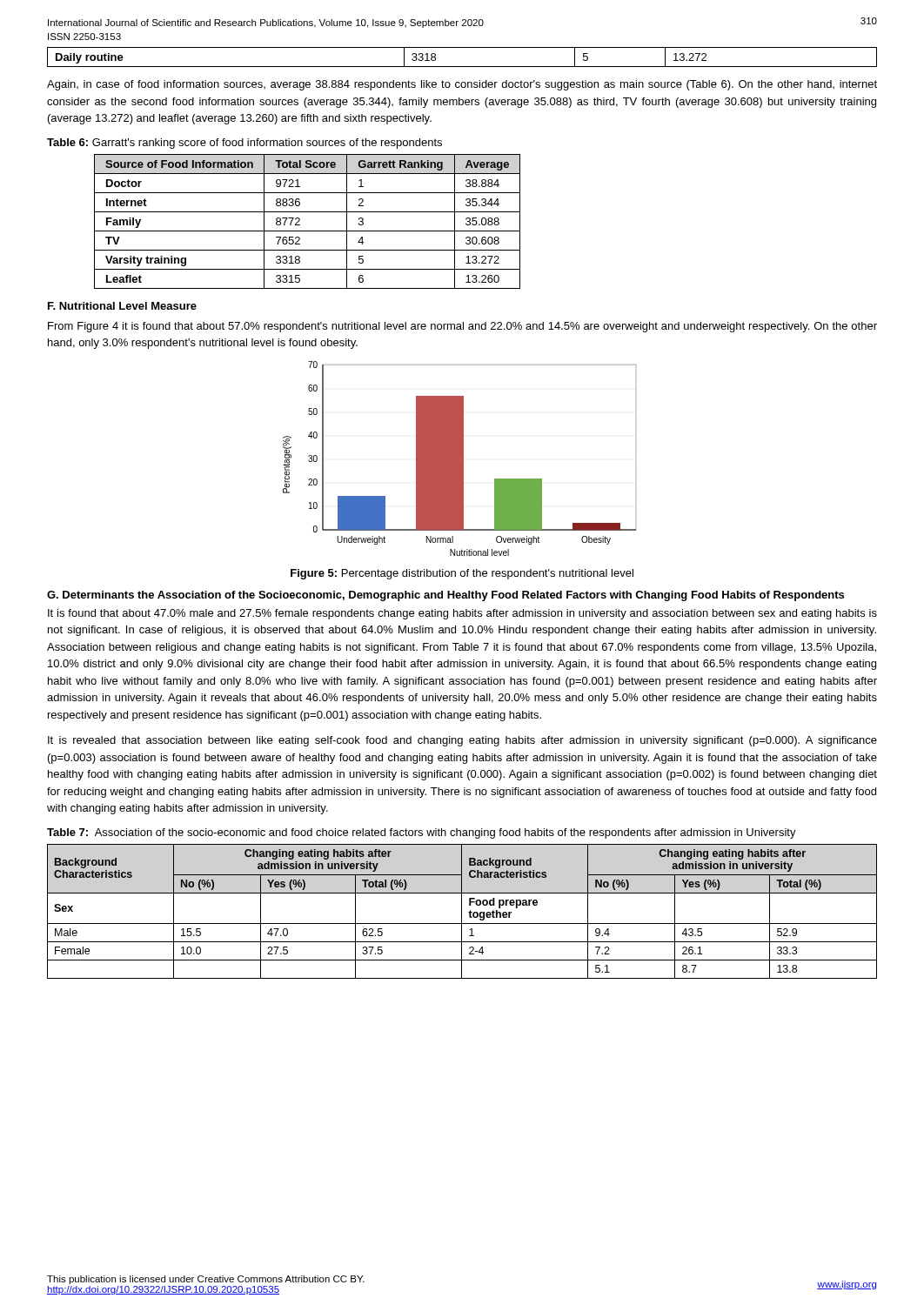
Task: Click on the text starting "It is revealed that association between"
Action: (x=462, y=774)
